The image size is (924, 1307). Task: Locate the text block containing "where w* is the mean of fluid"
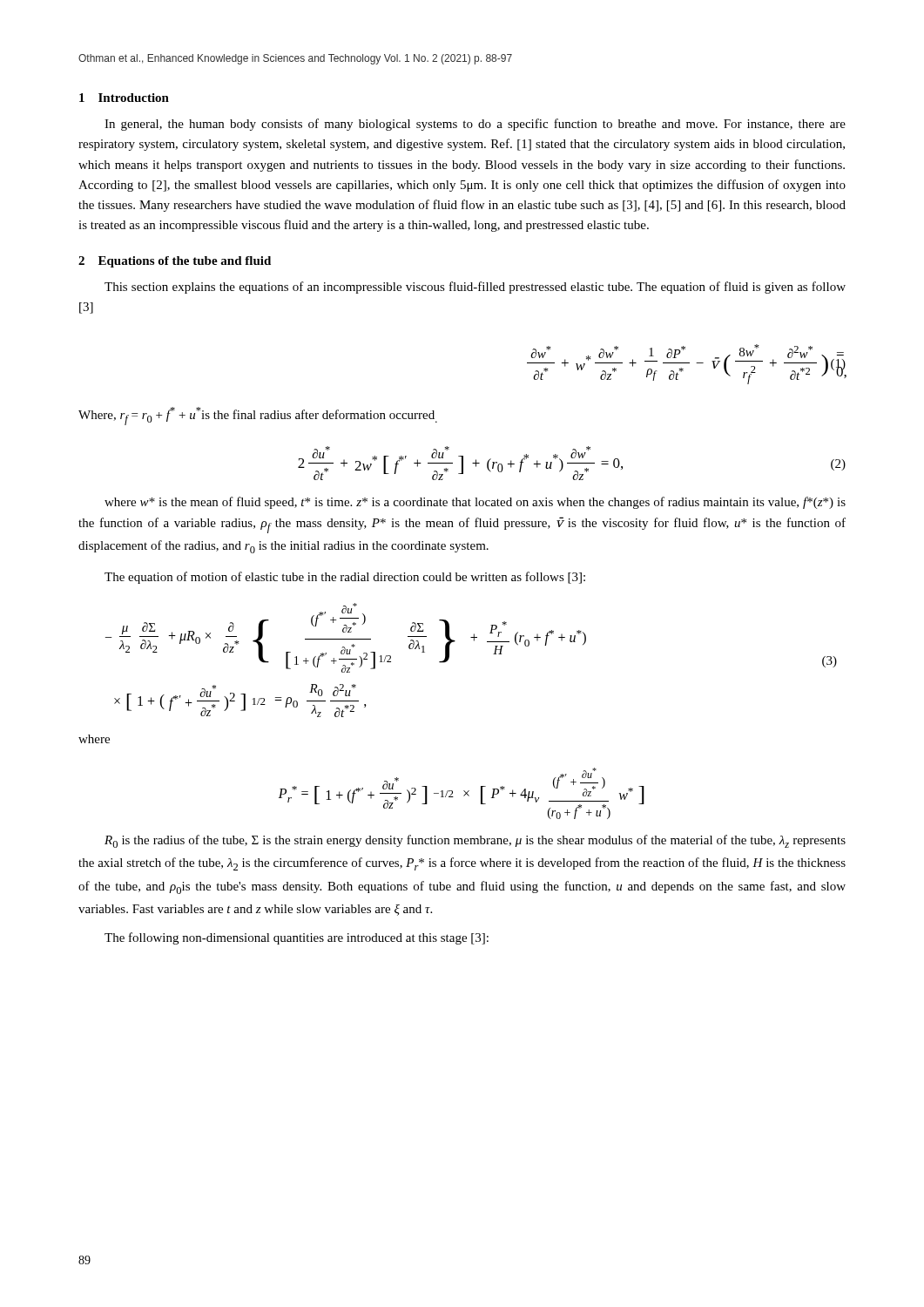point(462,526)
